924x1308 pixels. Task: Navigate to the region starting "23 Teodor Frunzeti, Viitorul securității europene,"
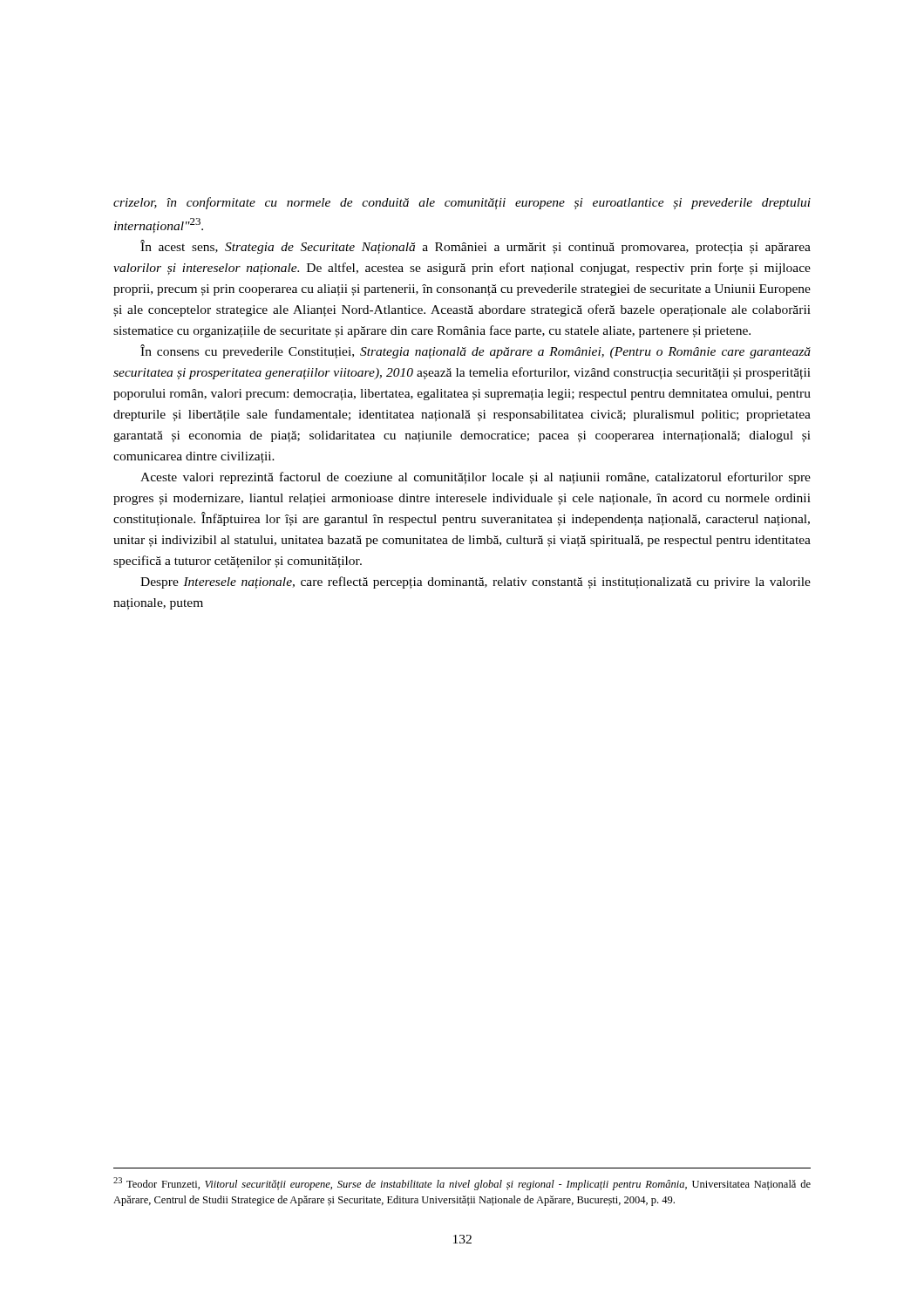(x=462, y=1190)
